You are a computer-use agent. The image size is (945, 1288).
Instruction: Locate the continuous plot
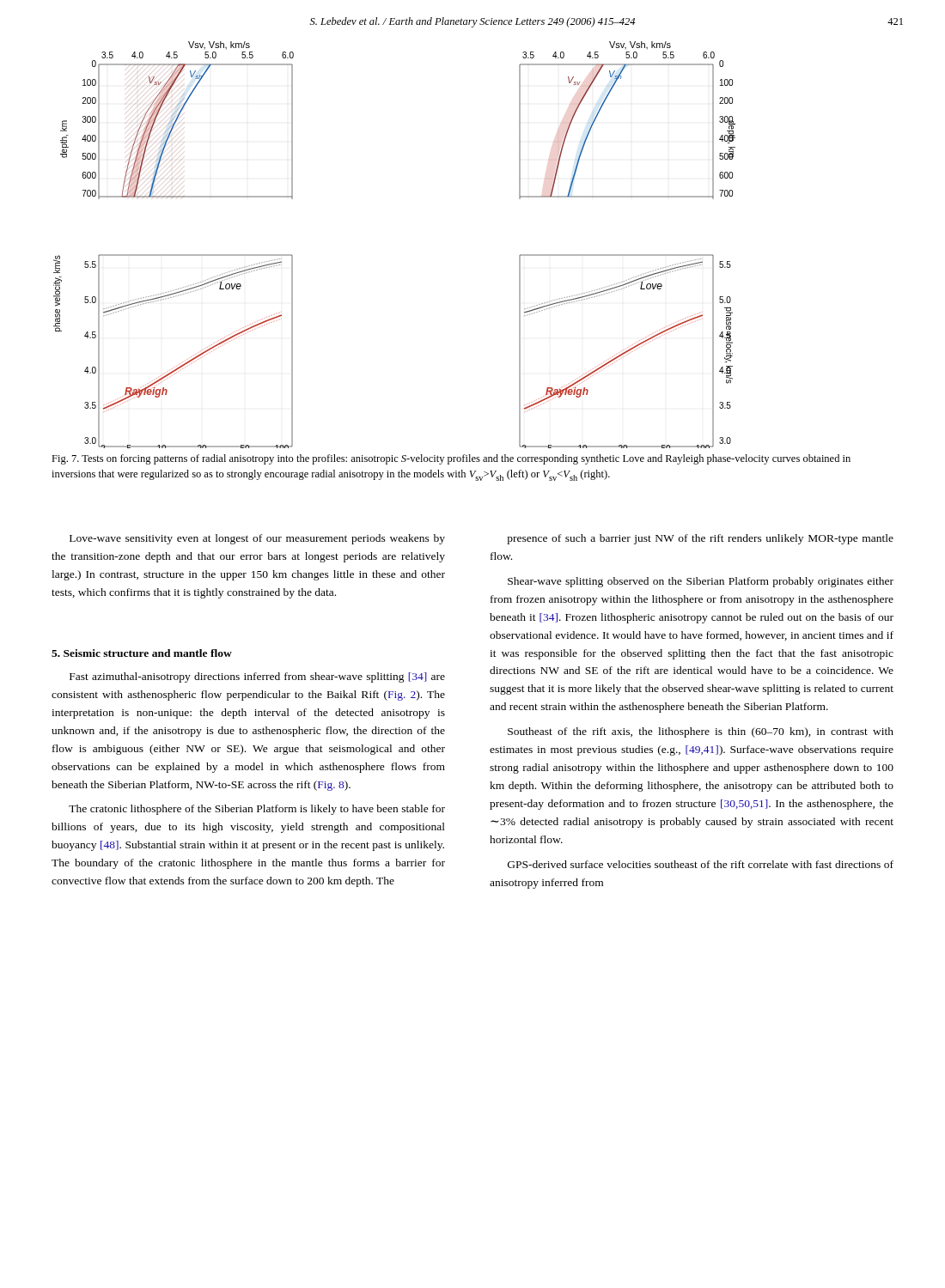[x=472, y=242]
